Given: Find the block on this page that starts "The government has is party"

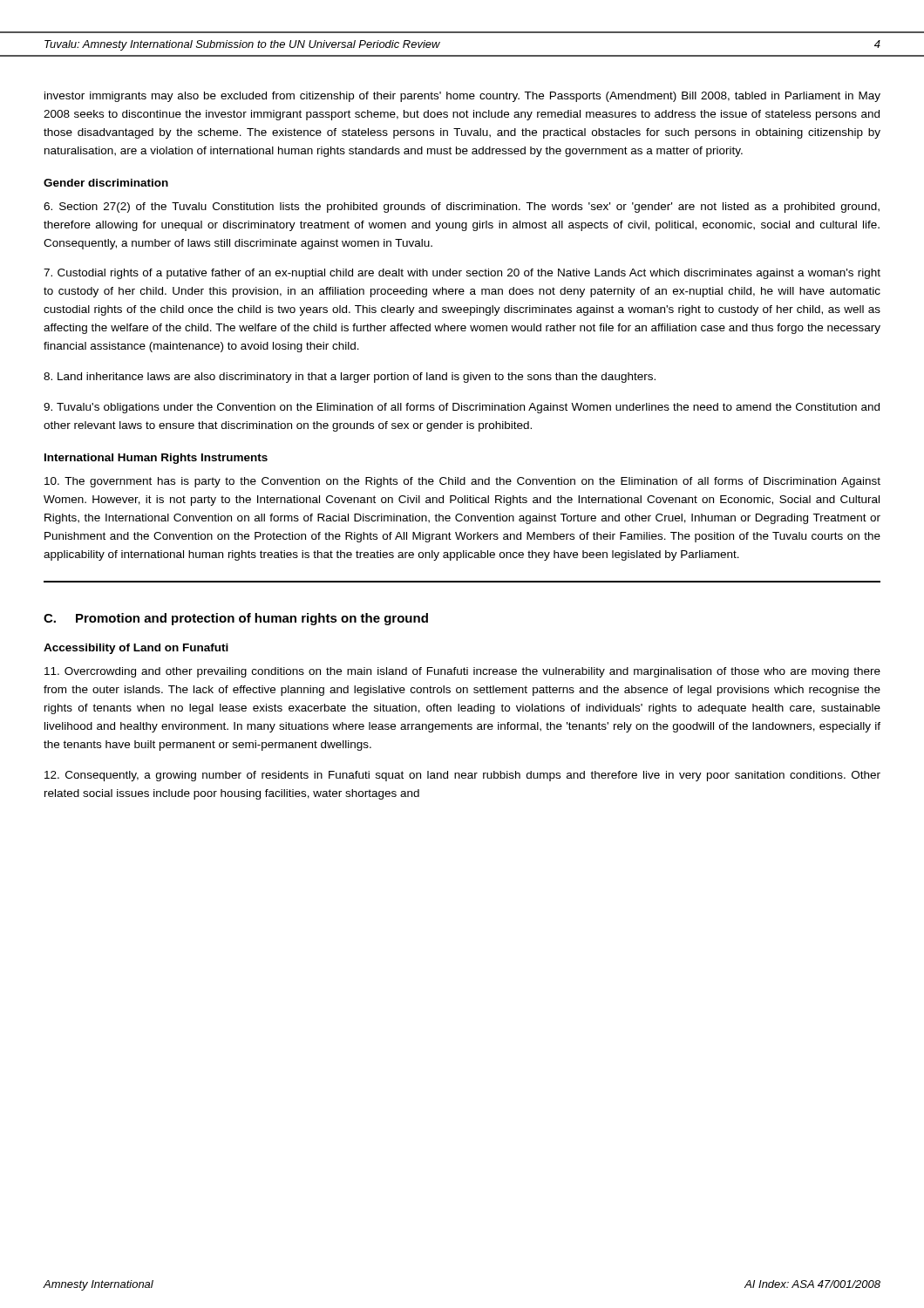Looking at the screenshot, I should pyautogui.click(x=462, y=517).
